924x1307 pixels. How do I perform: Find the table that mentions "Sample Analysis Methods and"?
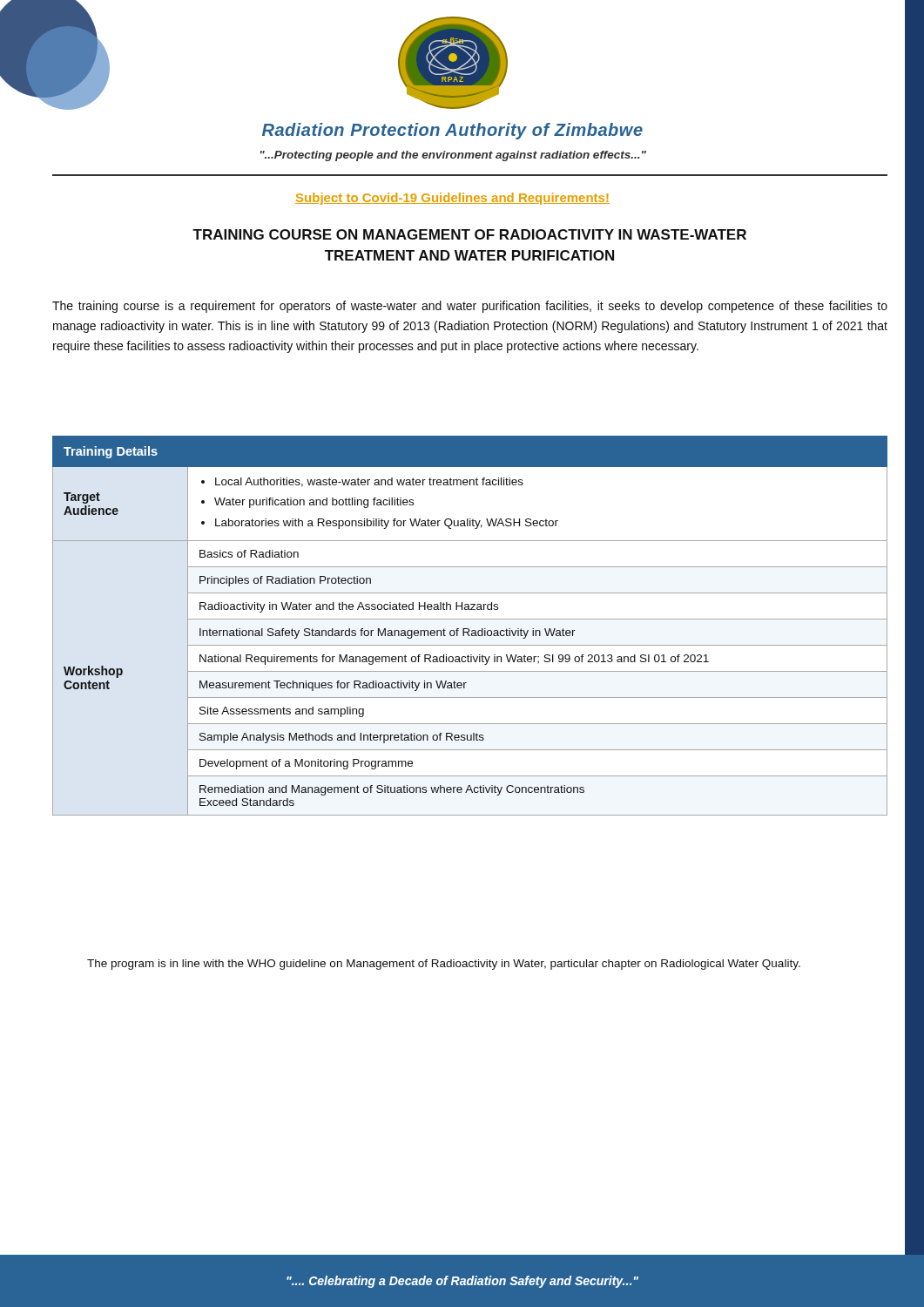point(470,625)
